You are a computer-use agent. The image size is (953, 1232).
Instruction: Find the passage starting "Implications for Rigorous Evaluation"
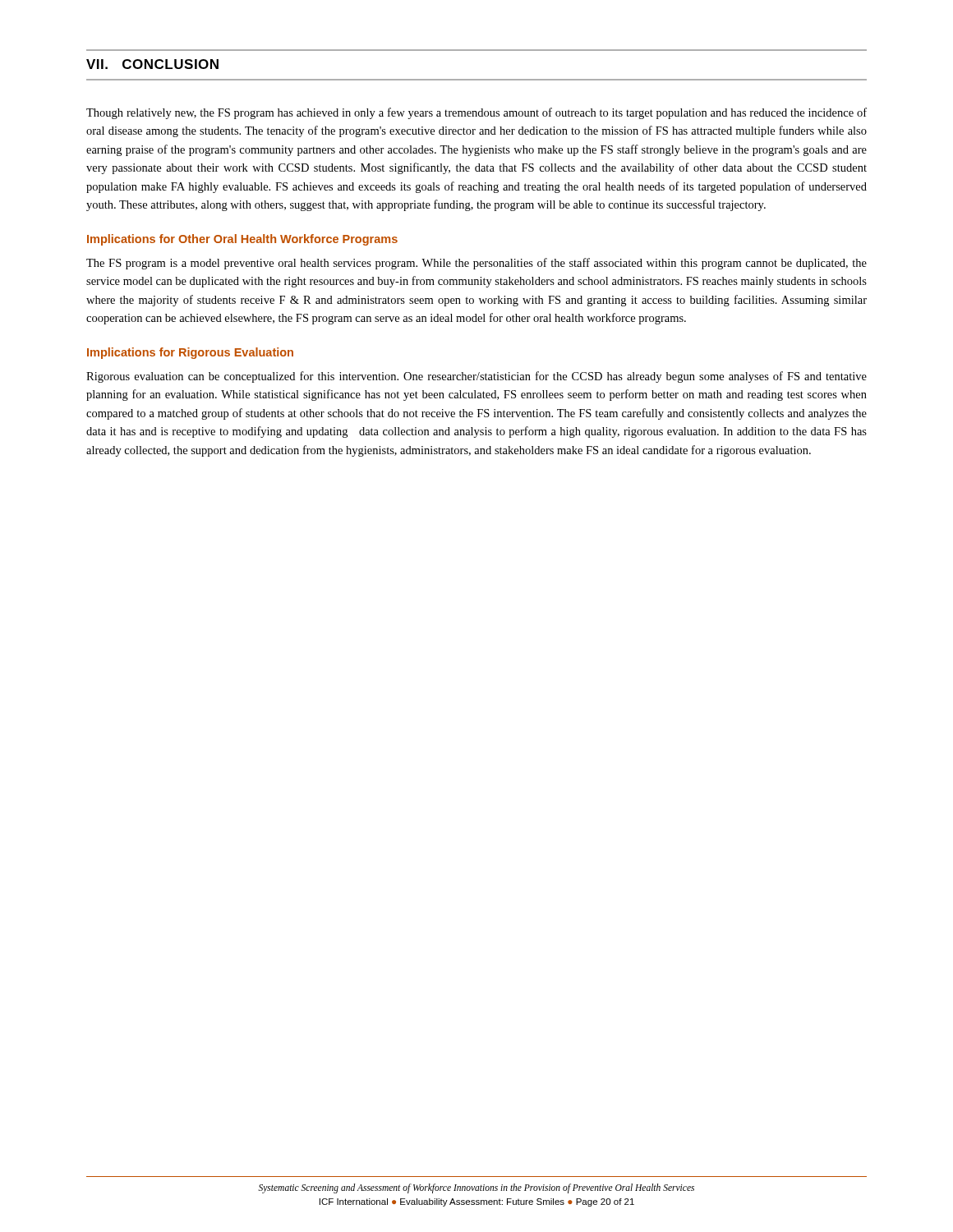[x=190, y=353]
